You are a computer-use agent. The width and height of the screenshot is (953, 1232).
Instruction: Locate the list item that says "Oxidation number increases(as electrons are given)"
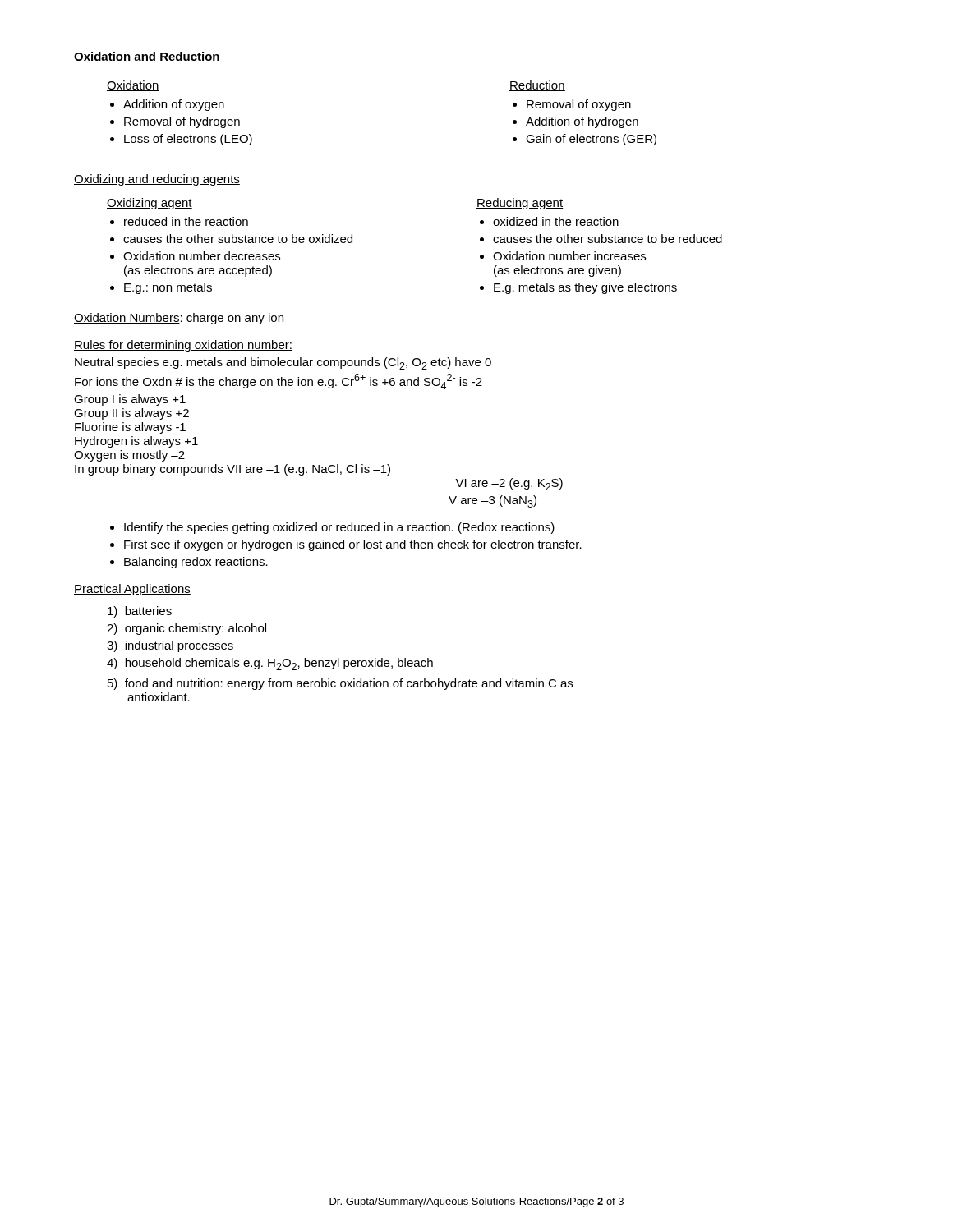point(570,263)
